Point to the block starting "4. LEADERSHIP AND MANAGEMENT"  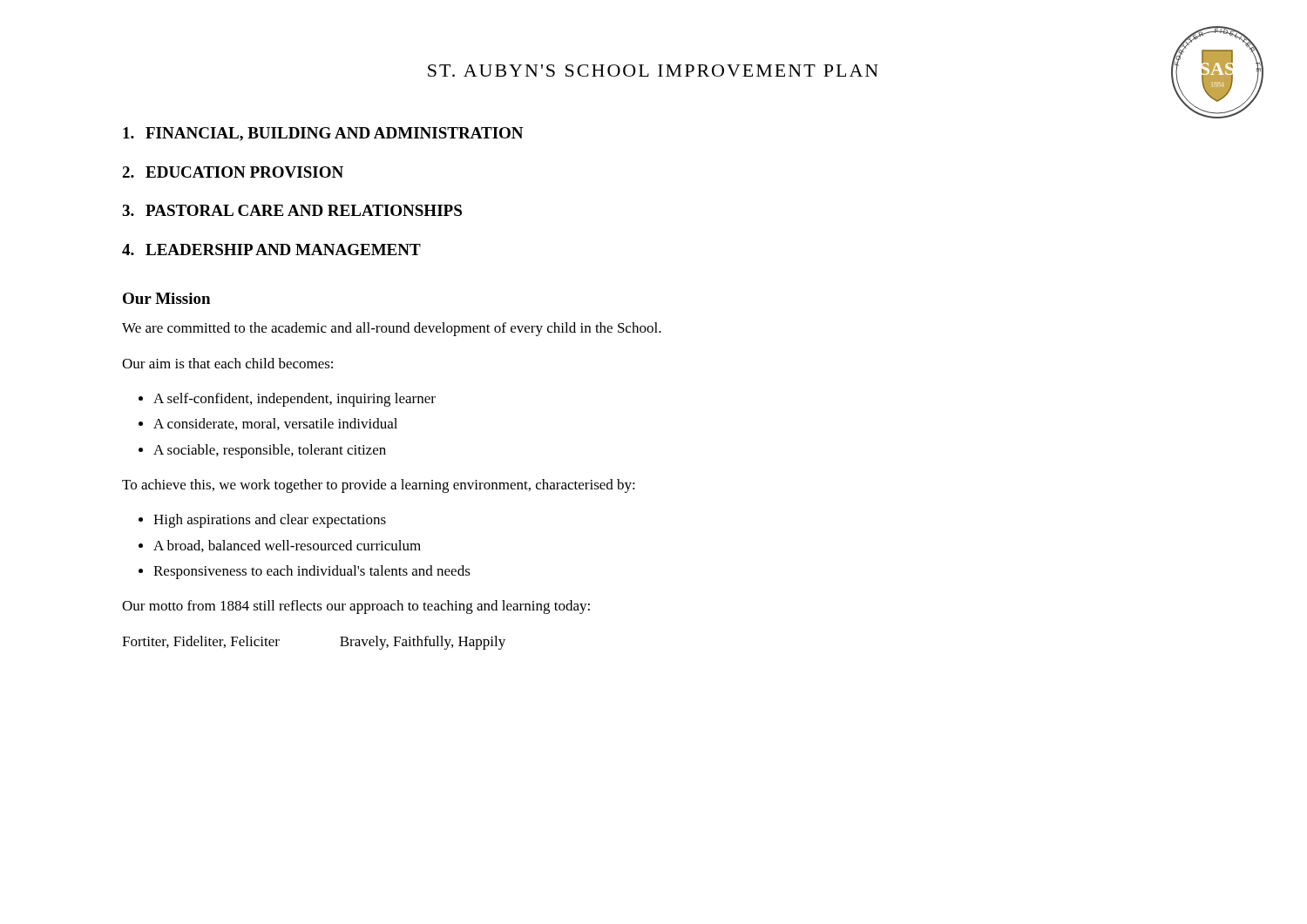271,249
